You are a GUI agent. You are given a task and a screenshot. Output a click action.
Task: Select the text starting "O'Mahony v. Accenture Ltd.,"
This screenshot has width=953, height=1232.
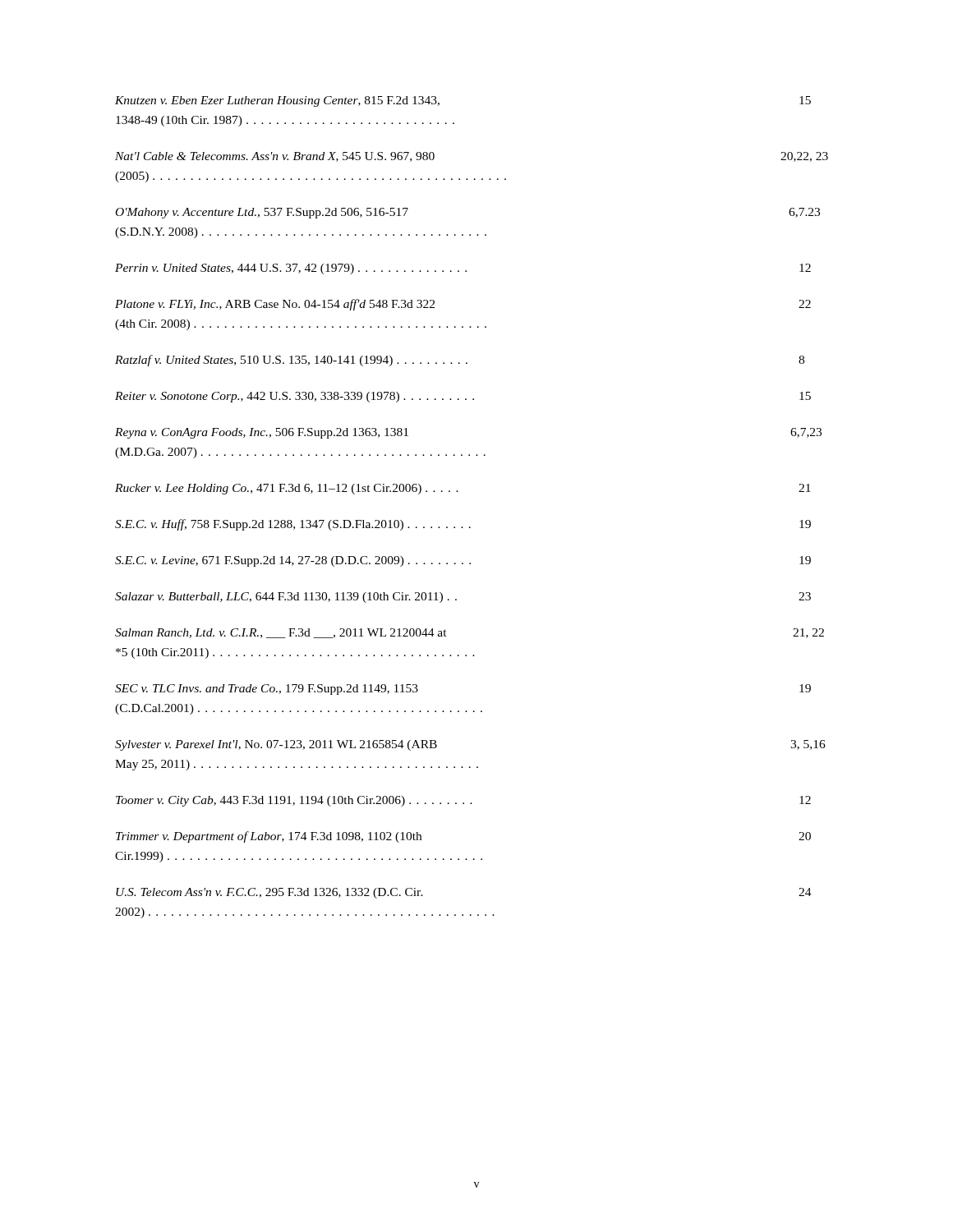(267, 211)
